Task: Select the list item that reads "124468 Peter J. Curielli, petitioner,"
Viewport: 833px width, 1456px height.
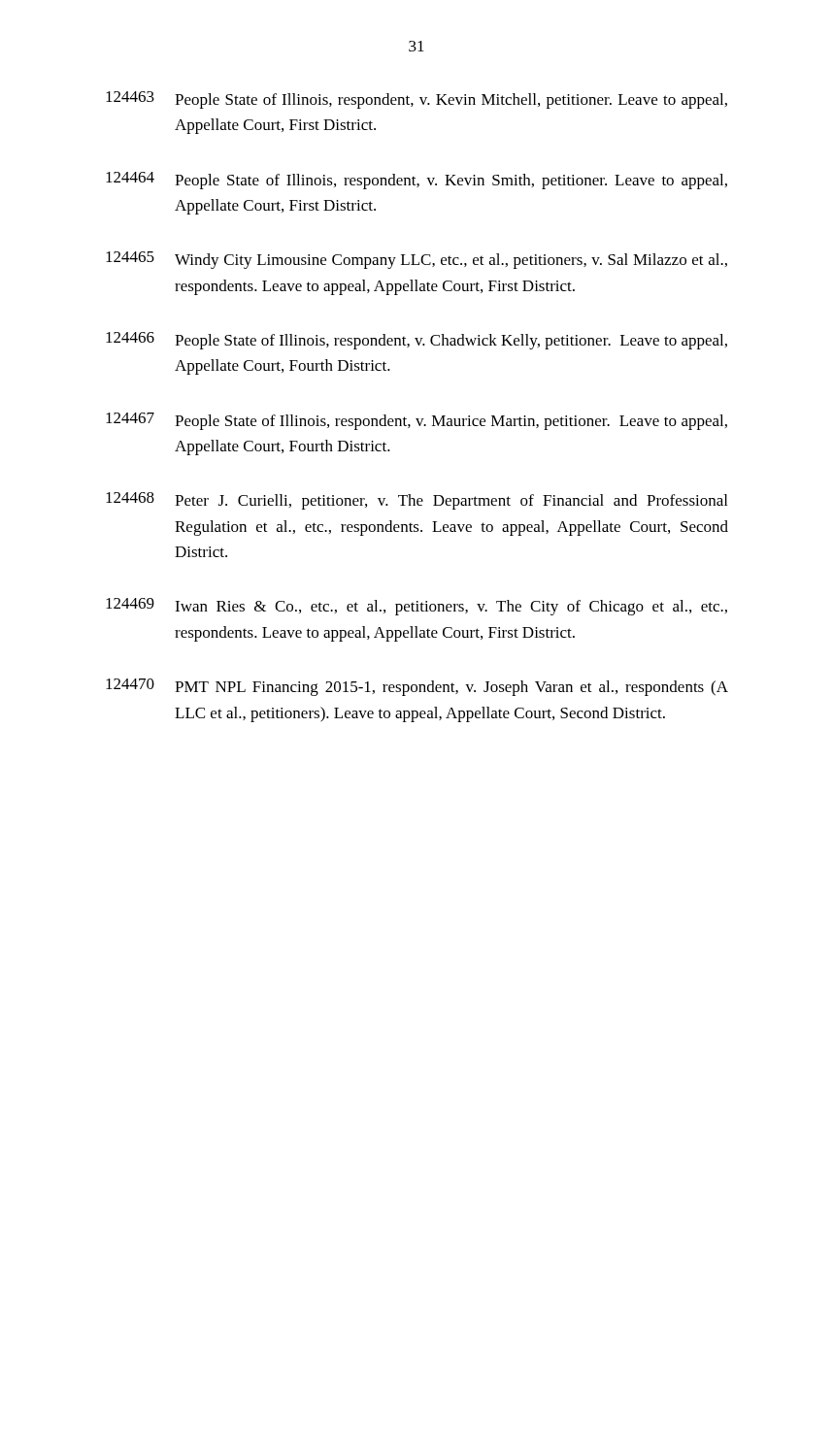Action: pos(416,527)
